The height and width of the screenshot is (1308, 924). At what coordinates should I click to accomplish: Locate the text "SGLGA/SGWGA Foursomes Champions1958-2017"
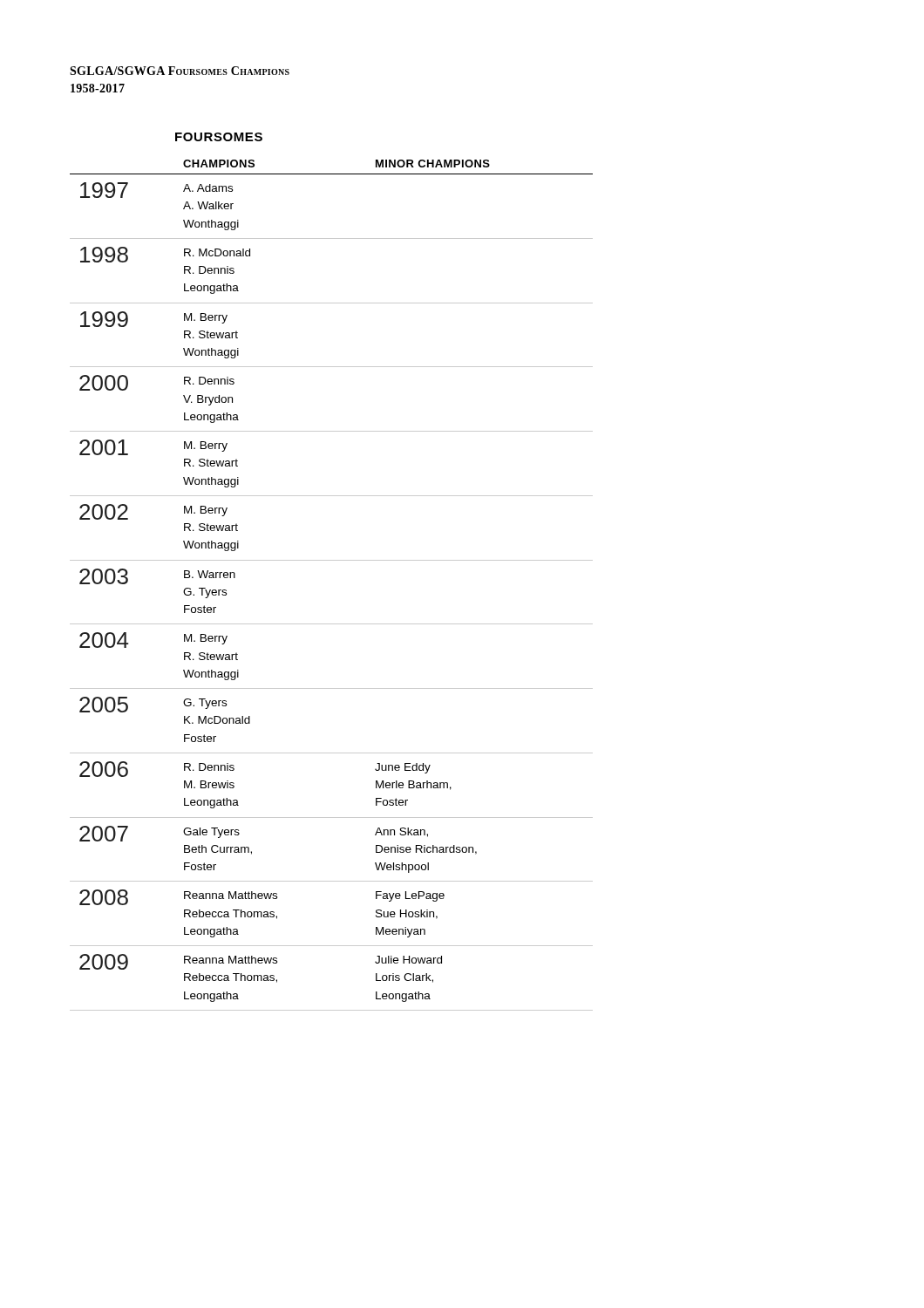pos(180,80)
